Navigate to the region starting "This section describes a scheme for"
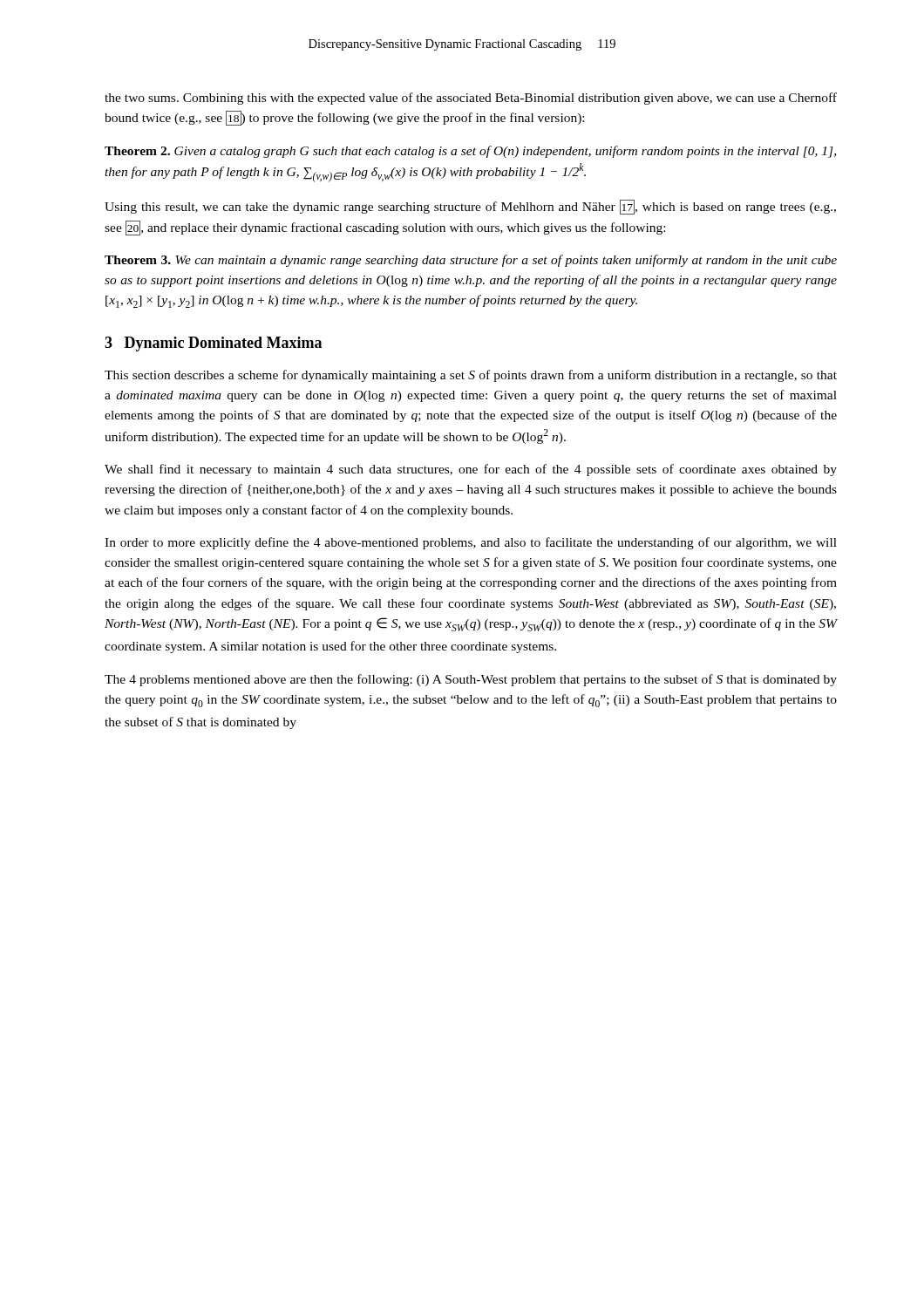 tap(471, 405)
